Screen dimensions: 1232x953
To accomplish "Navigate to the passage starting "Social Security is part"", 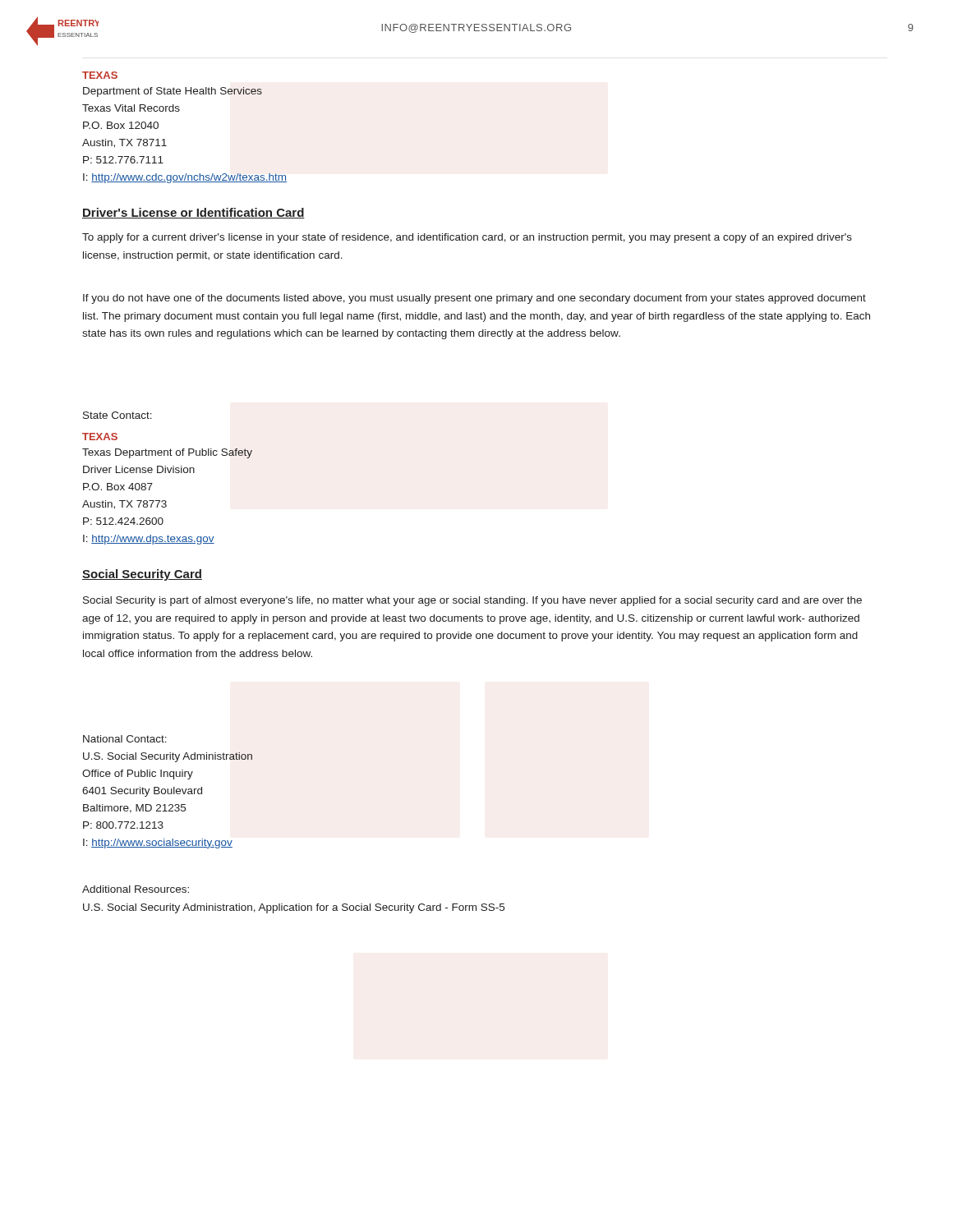I will (472, 627).
